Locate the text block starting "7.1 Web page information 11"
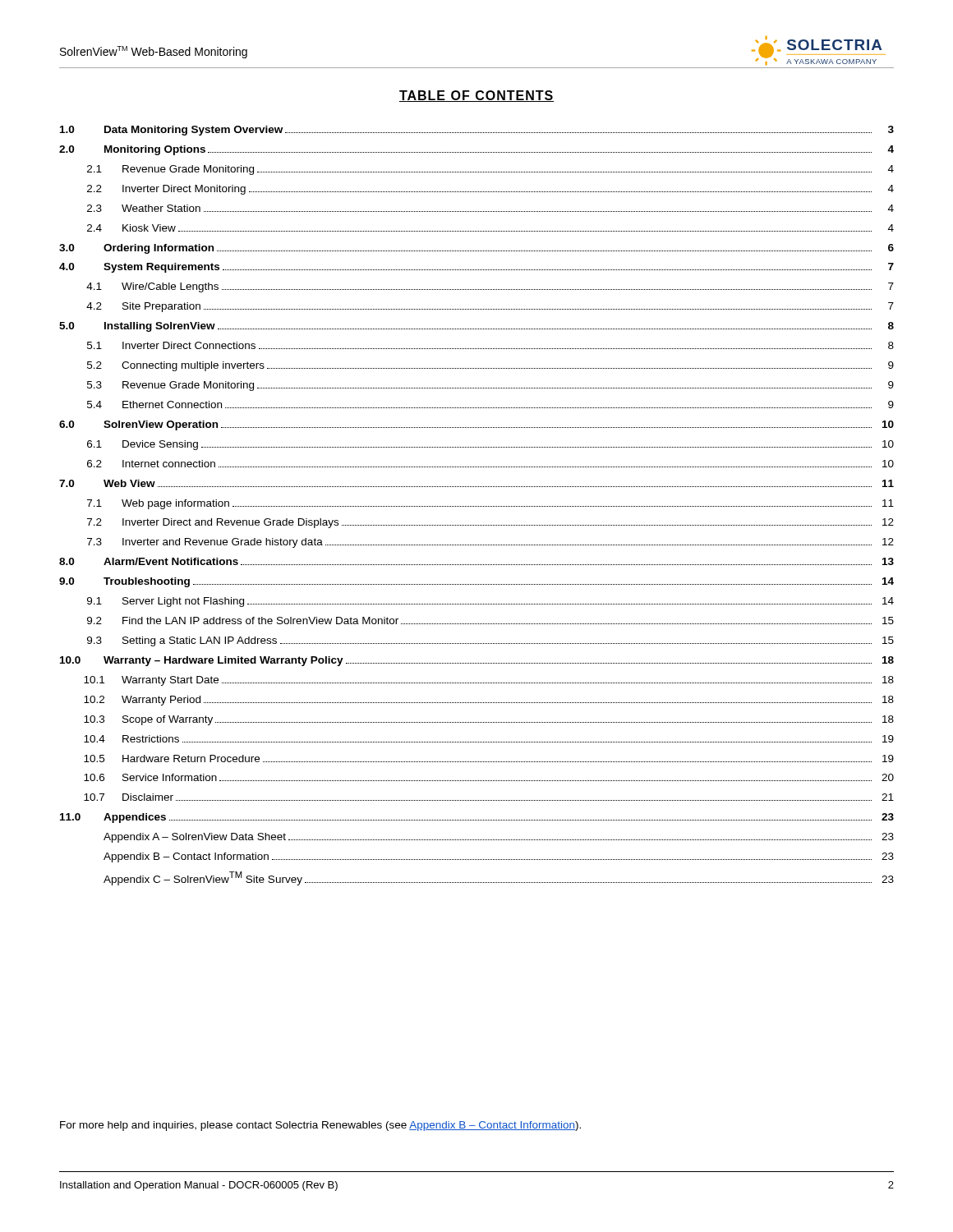The height and width of the screenshot is (1232, 953). (x=476, y=503)
